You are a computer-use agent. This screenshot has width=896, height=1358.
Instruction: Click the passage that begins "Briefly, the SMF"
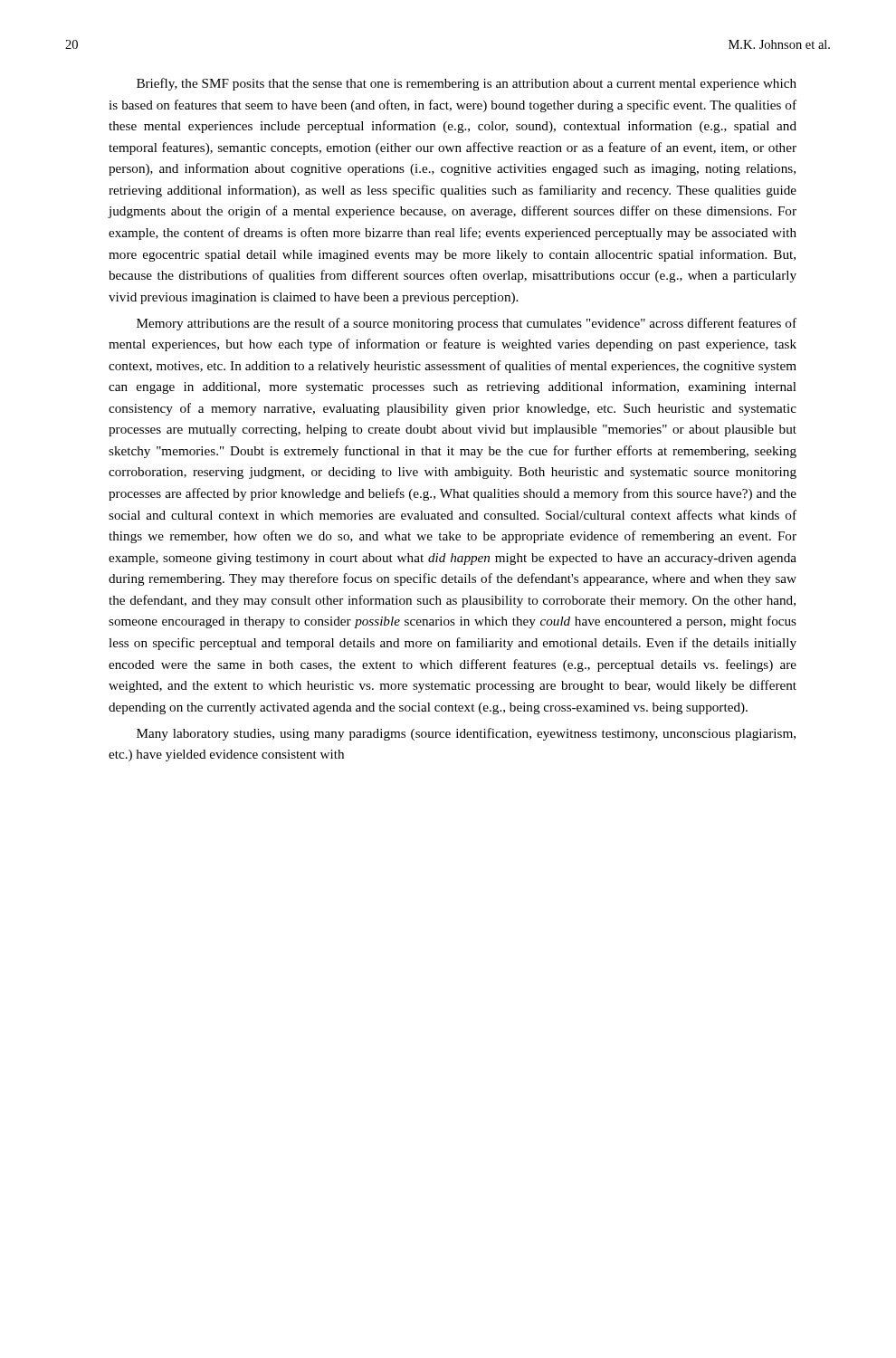pyautogui.click(x=453, y=190)
